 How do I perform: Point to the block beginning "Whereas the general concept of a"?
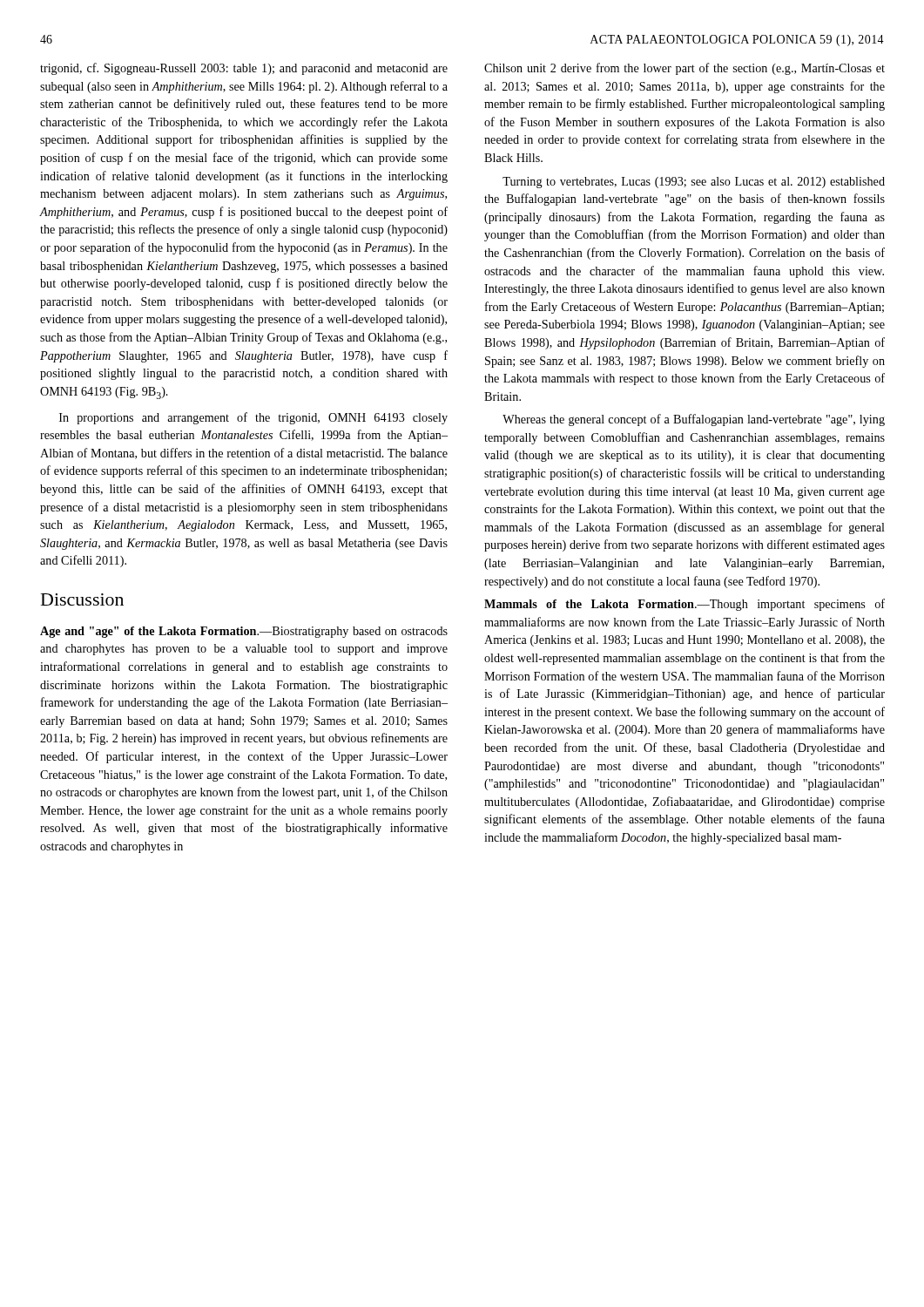point(684,500)
